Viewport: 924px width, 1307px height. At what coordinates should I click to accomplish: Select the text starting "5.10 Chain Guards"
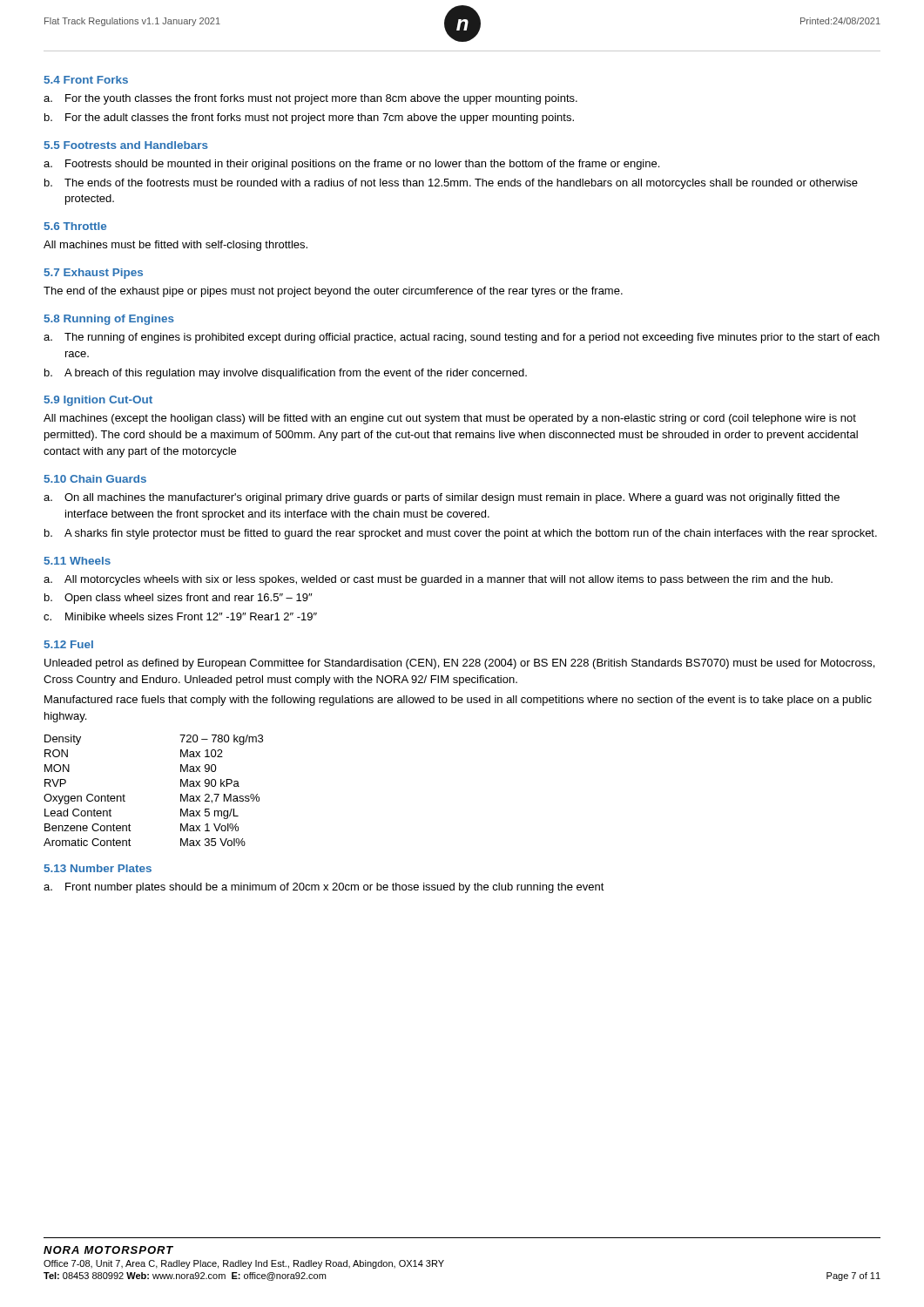[x=95, y=479]
